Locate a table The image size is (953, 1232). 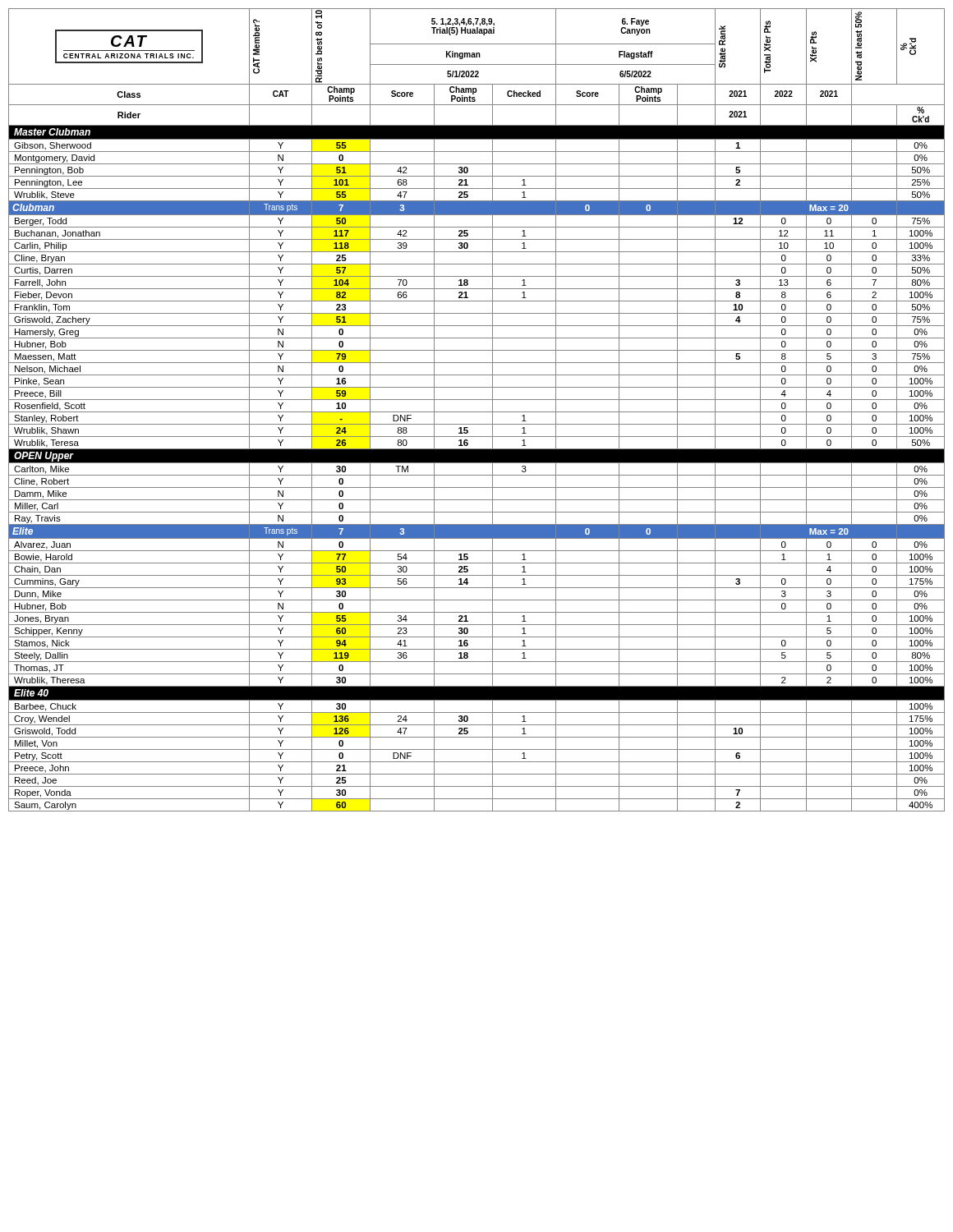pos(476,410)
